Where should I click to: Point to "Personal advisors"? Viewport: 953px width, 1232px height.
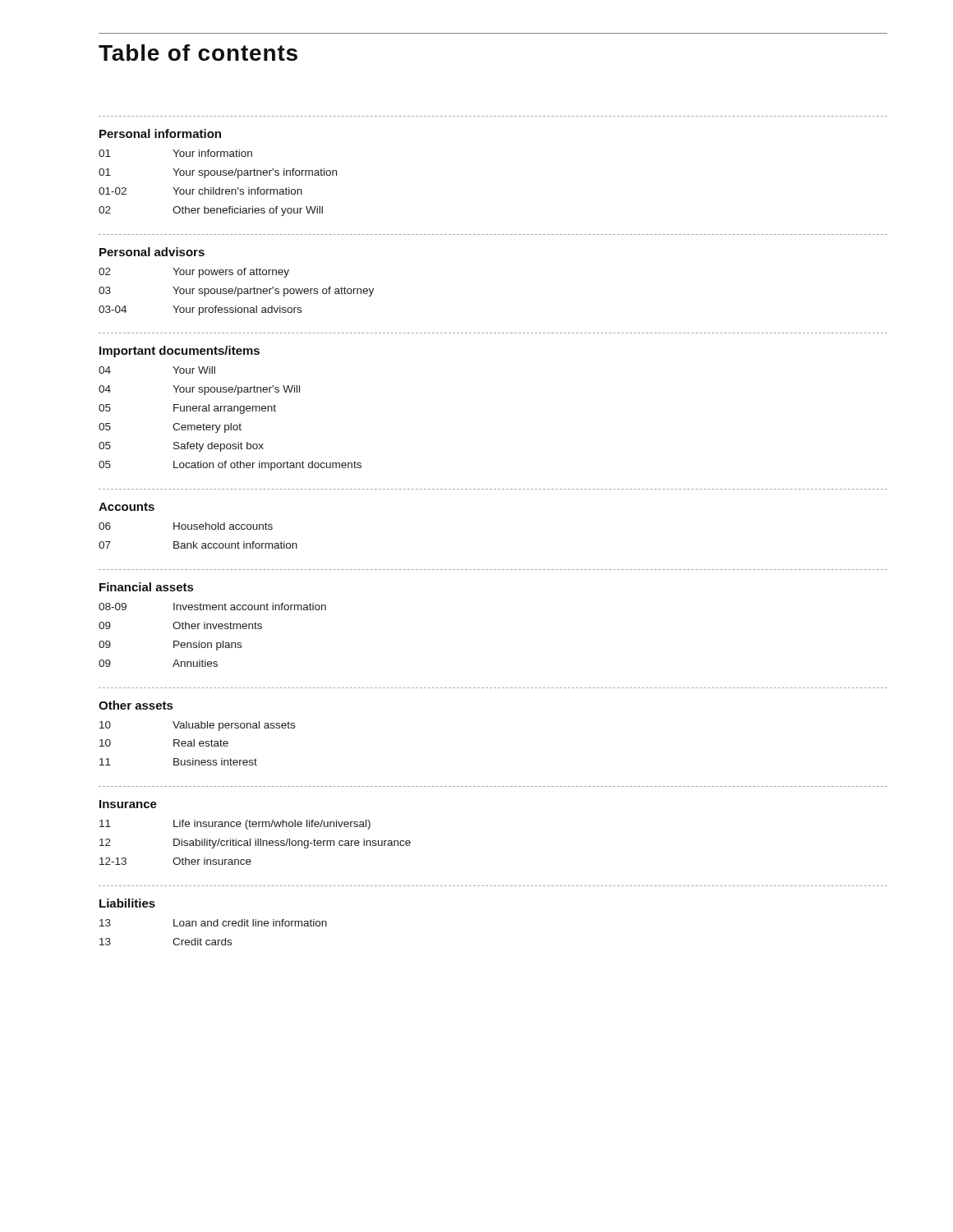pos(152,252)
